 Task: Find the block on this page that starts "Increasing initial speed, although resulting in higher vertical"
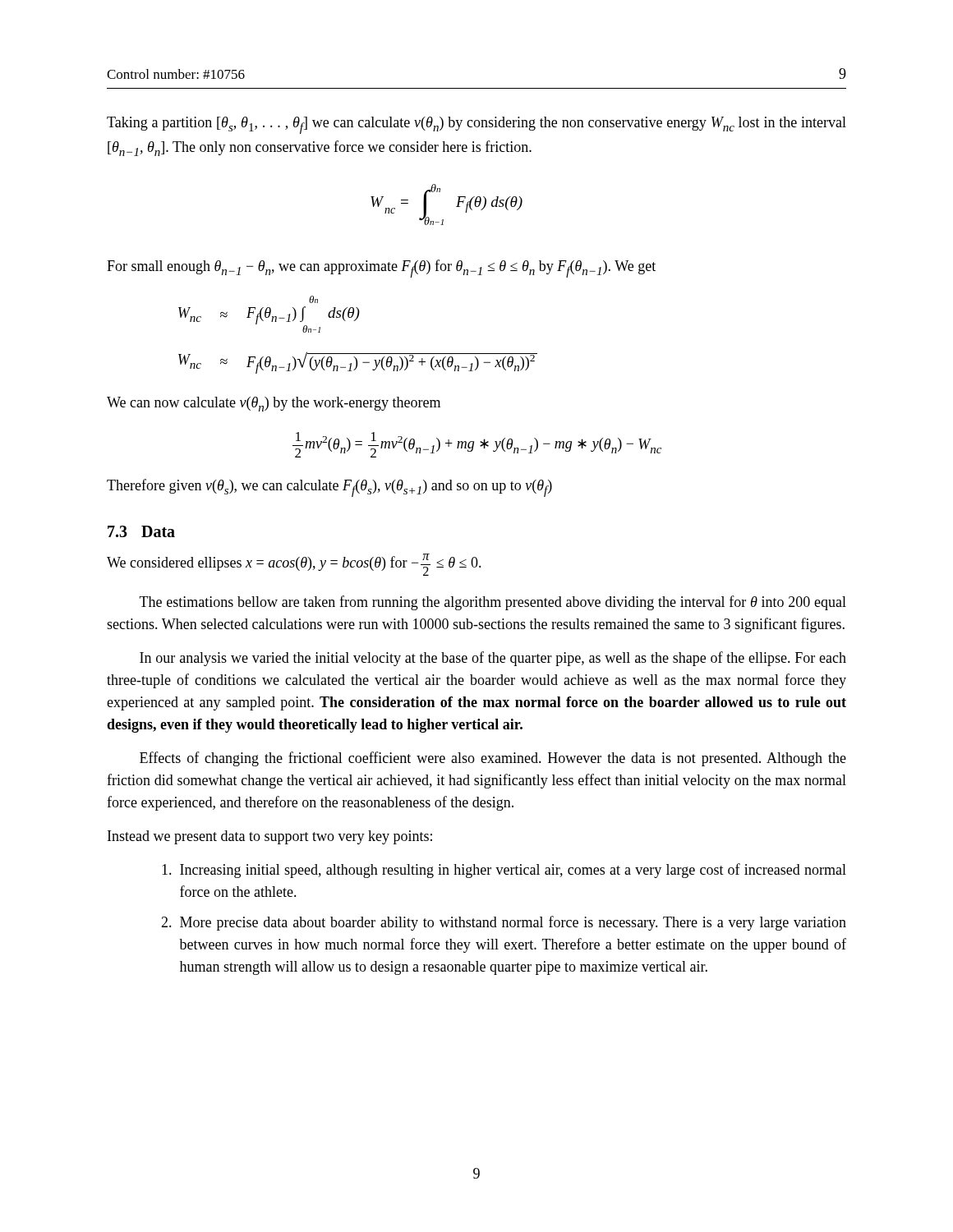coord(493,881)
